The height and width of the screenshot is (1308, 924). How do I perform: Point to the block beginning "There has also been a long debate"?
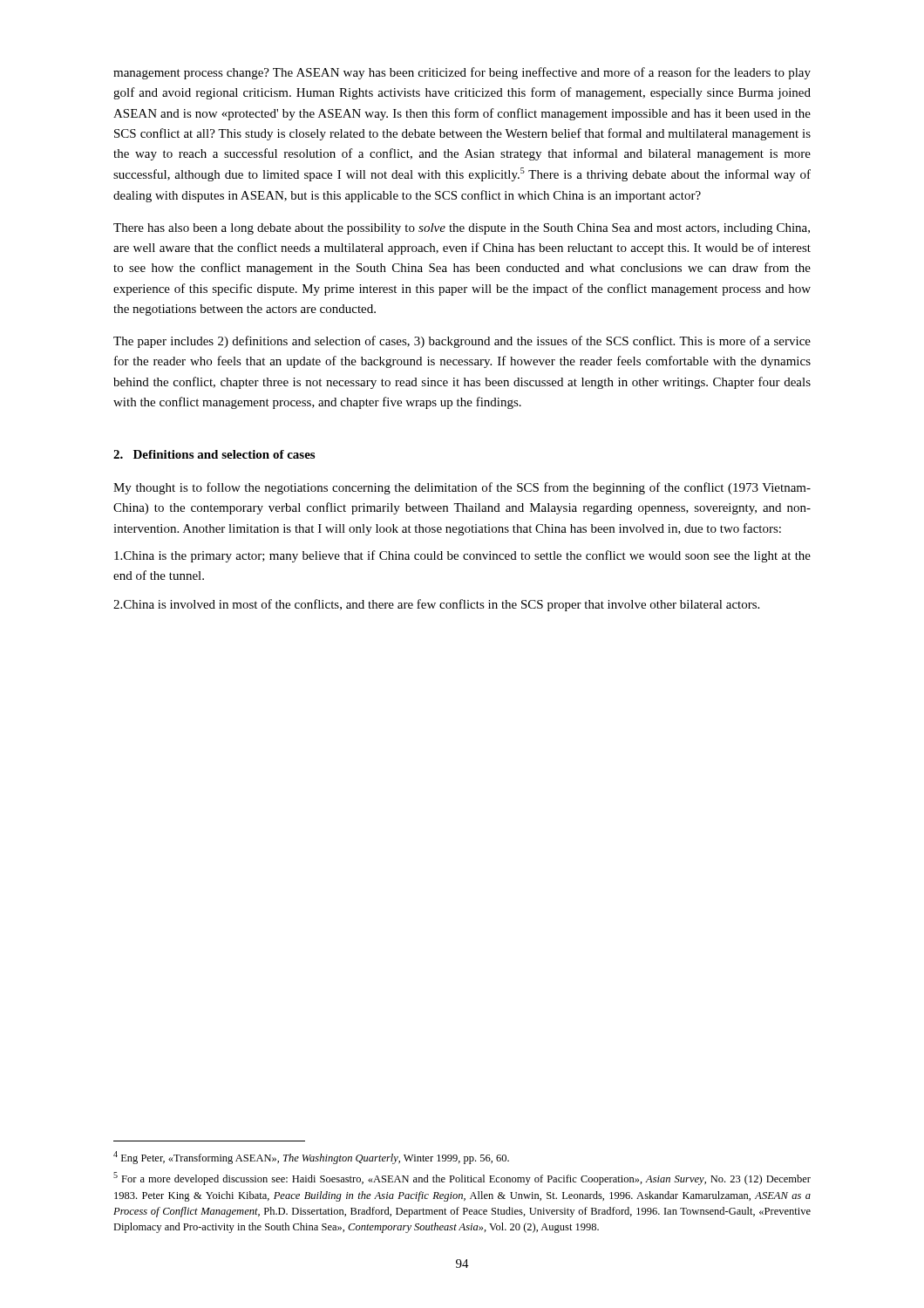(462, 268)
